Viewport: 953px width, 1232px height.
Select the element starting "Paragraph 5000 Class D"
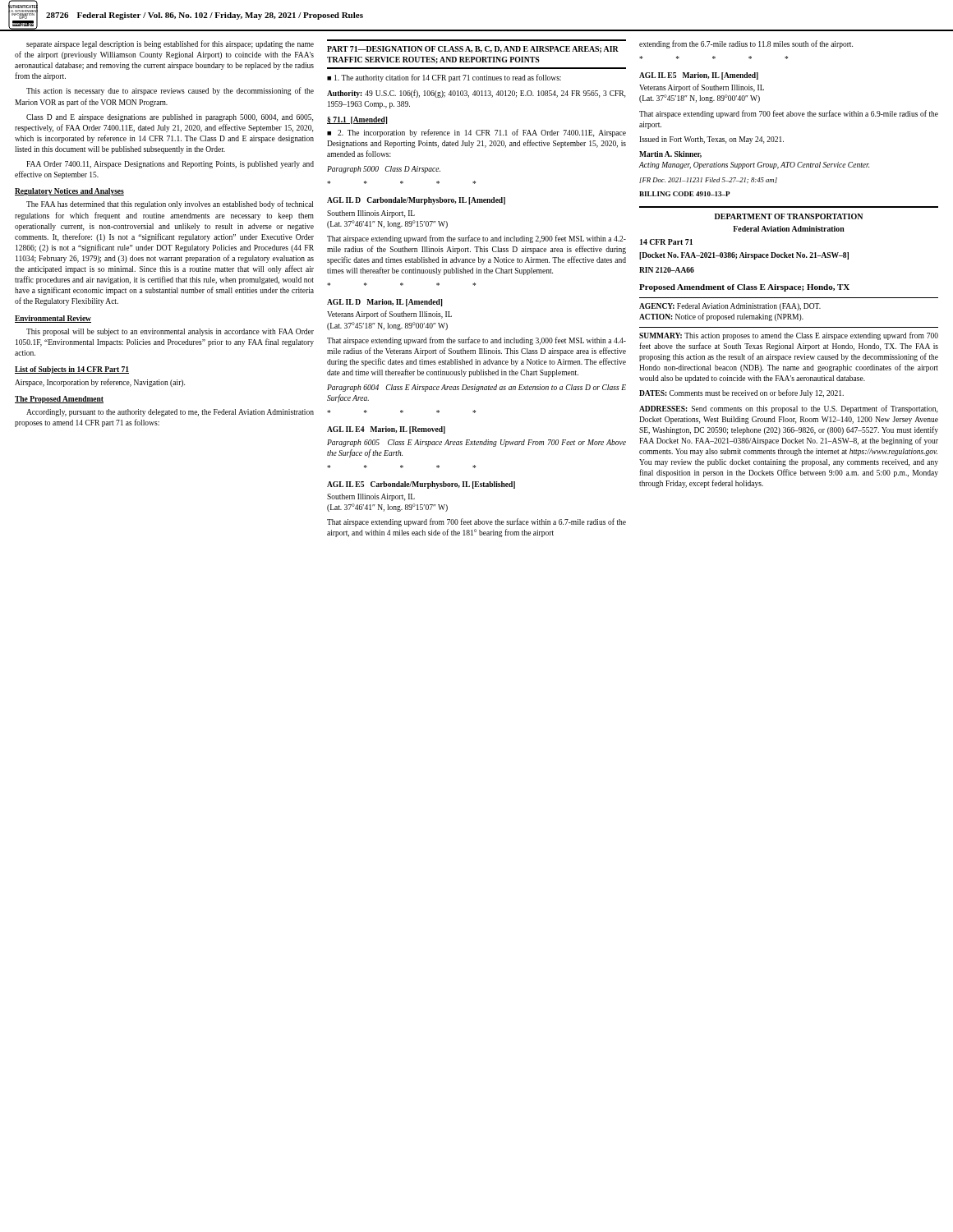476,177
